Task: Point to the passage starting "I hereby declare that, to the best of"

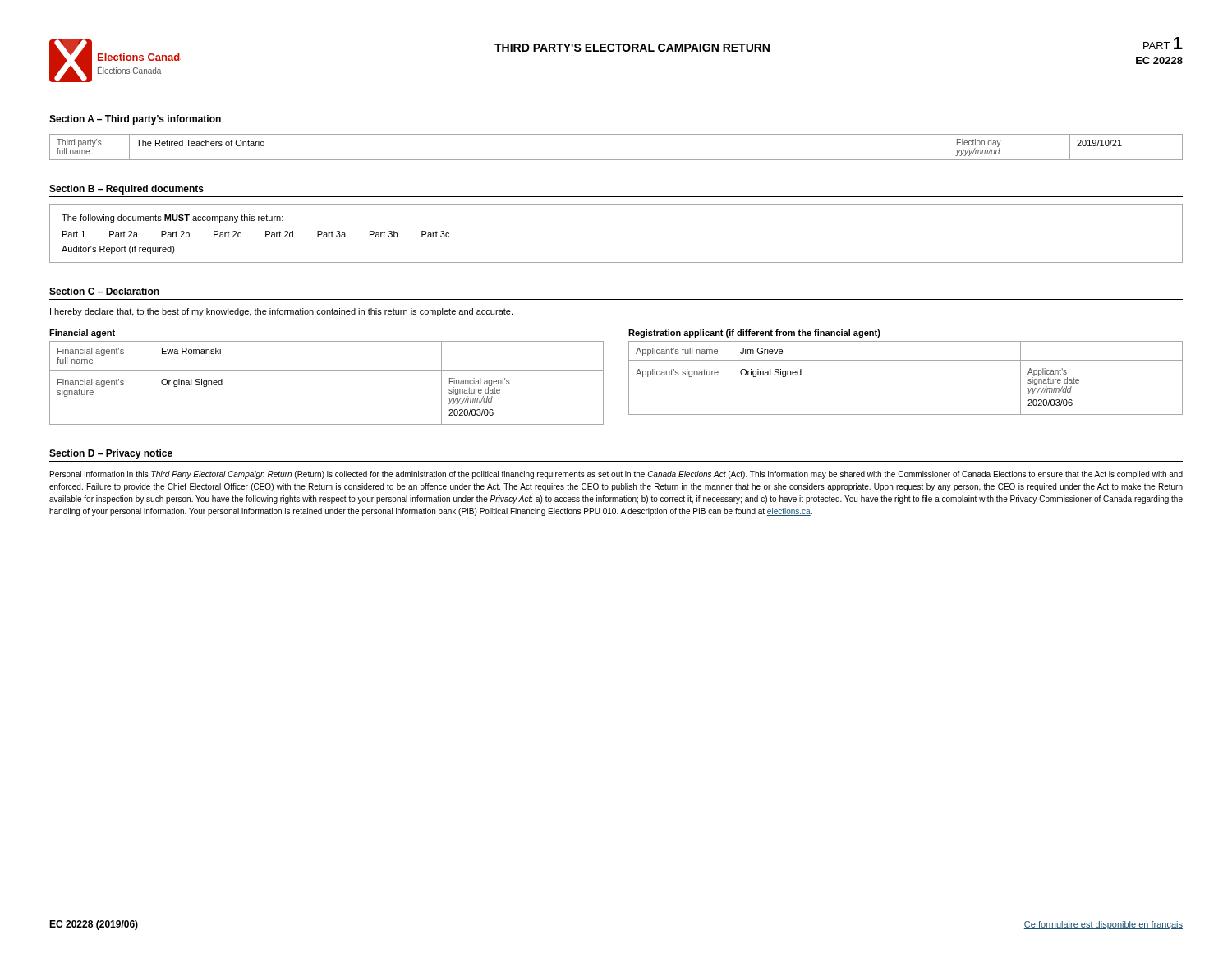Action: coord(281,311)
